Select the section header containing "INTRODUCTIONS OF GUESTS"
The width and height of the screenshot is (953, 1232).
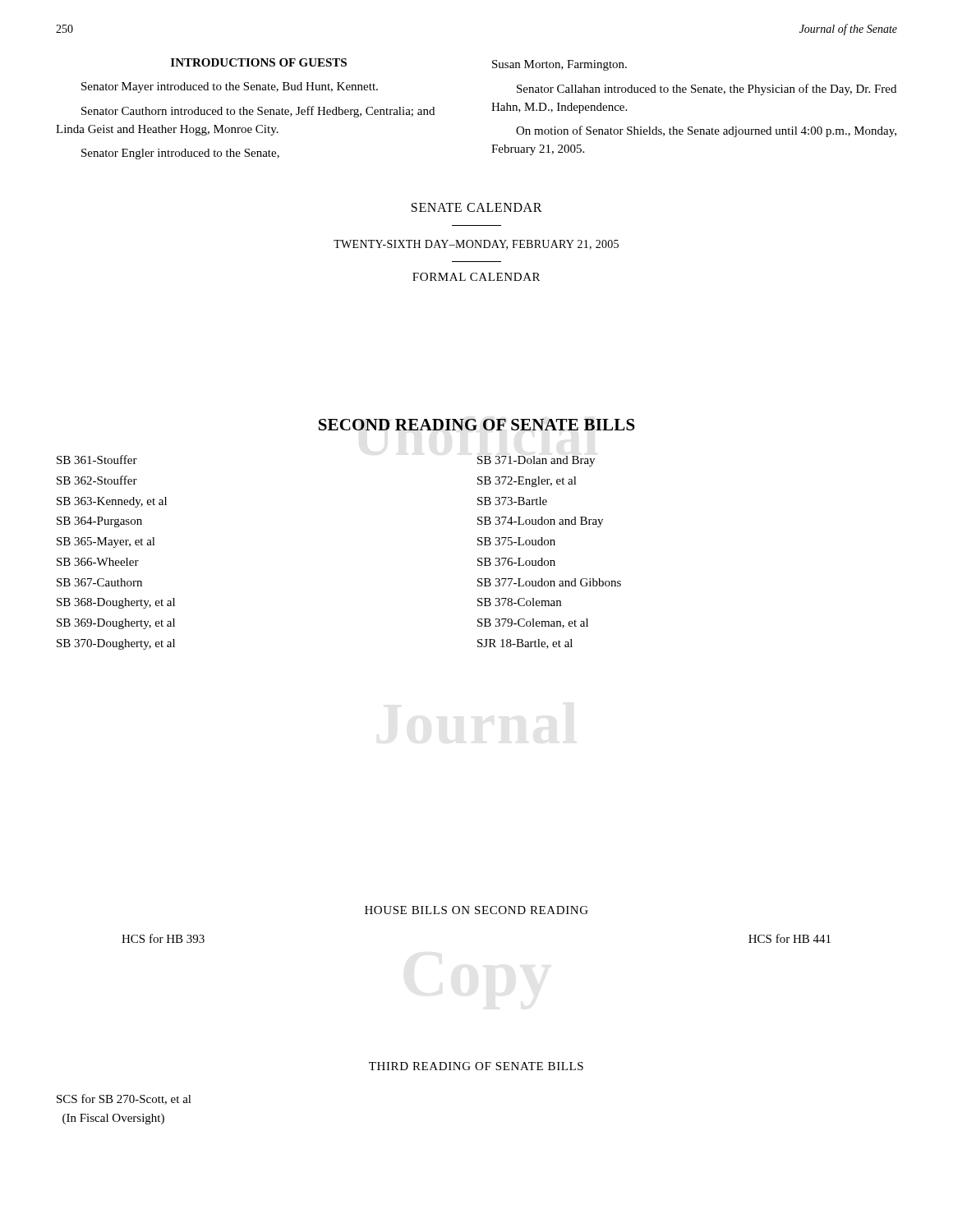259,62
